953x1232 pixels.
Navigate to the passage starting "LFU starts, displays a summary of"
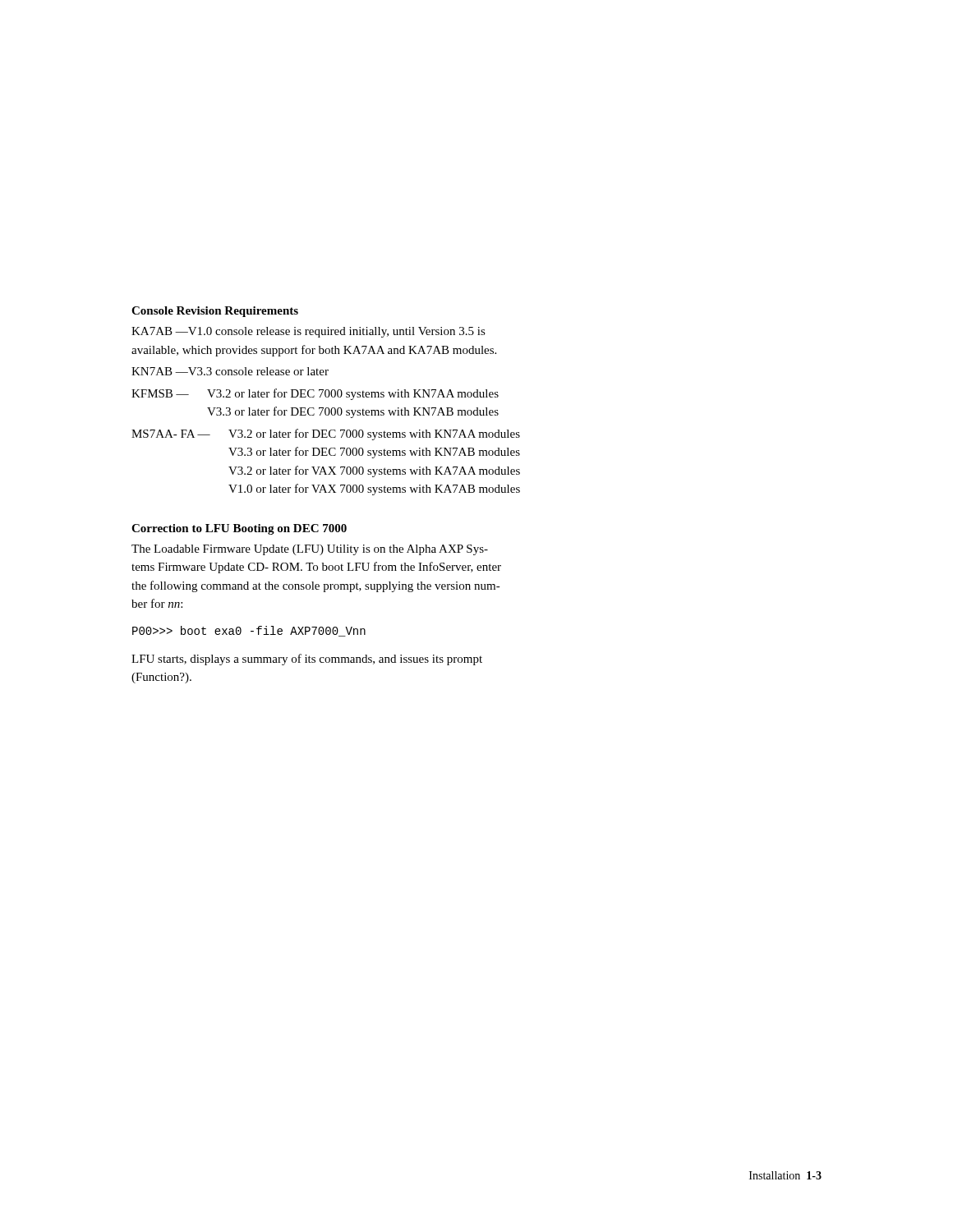click(307, 668)
